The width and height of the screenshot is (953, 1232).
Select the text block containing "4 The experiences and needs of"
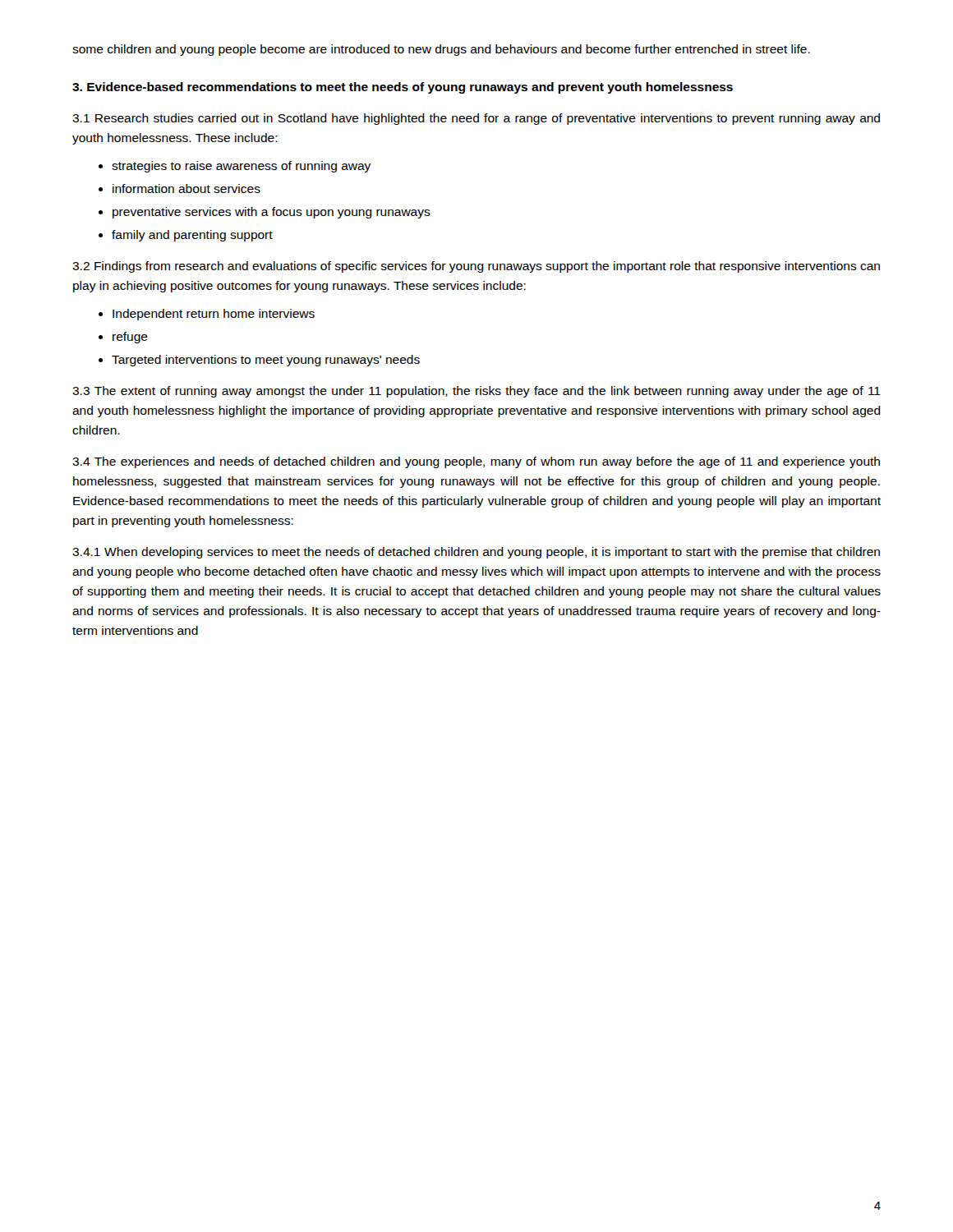(x=476, y=491)
